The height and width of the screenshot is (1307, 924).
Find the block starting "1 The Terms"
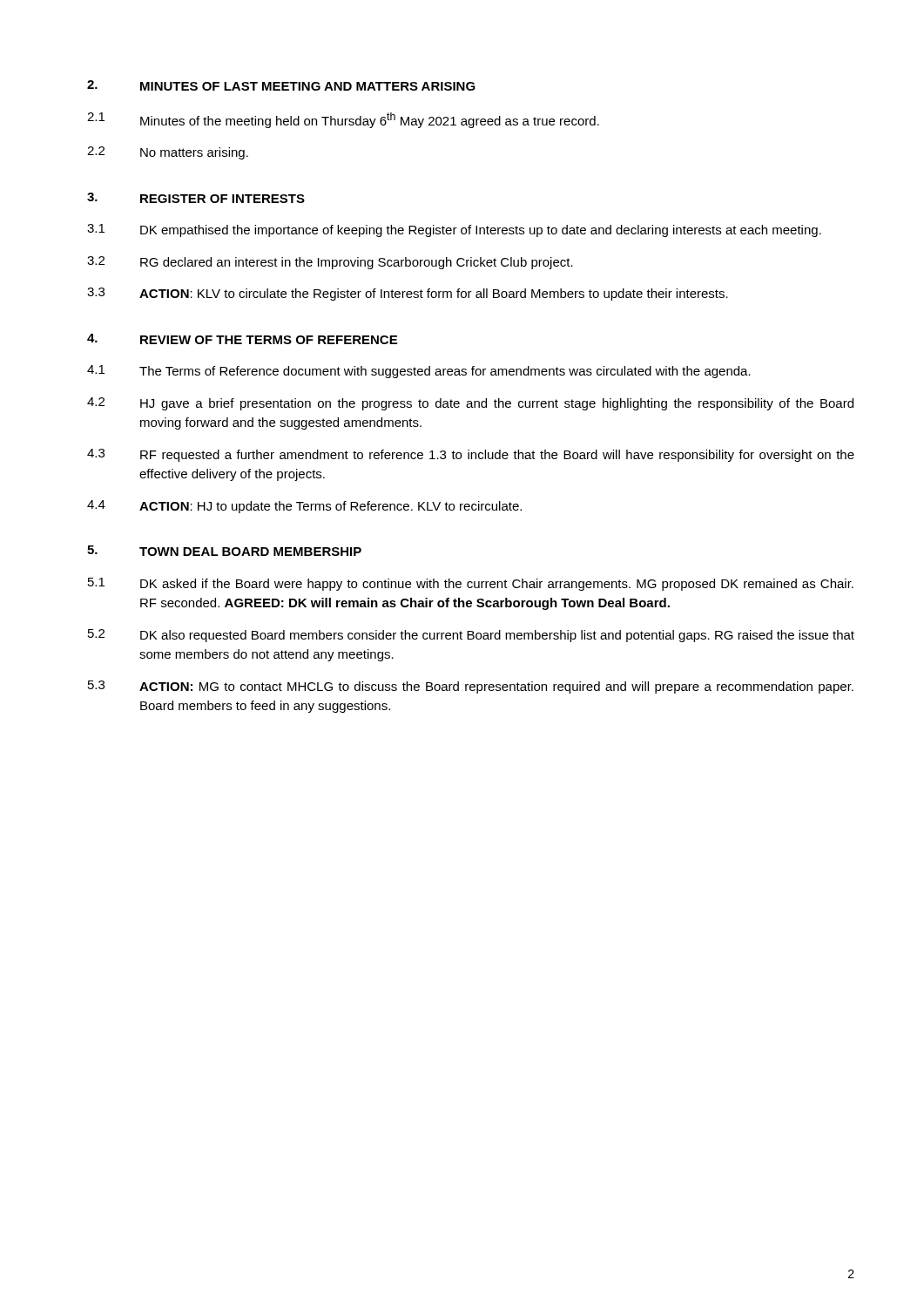point(471,371)
